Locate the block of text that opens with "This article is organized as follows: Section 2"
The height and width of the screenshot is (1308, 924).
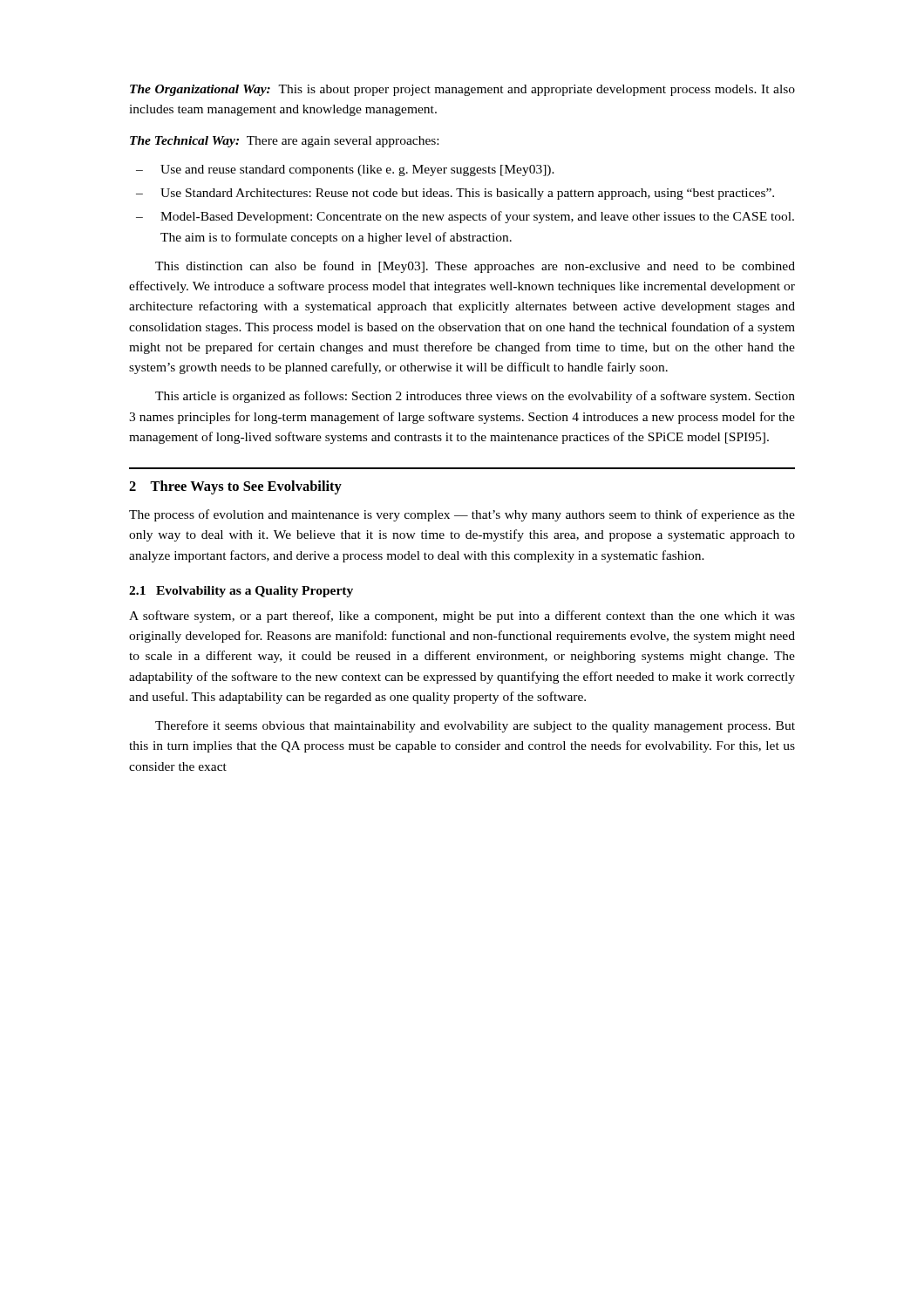(x=462, y=416)
